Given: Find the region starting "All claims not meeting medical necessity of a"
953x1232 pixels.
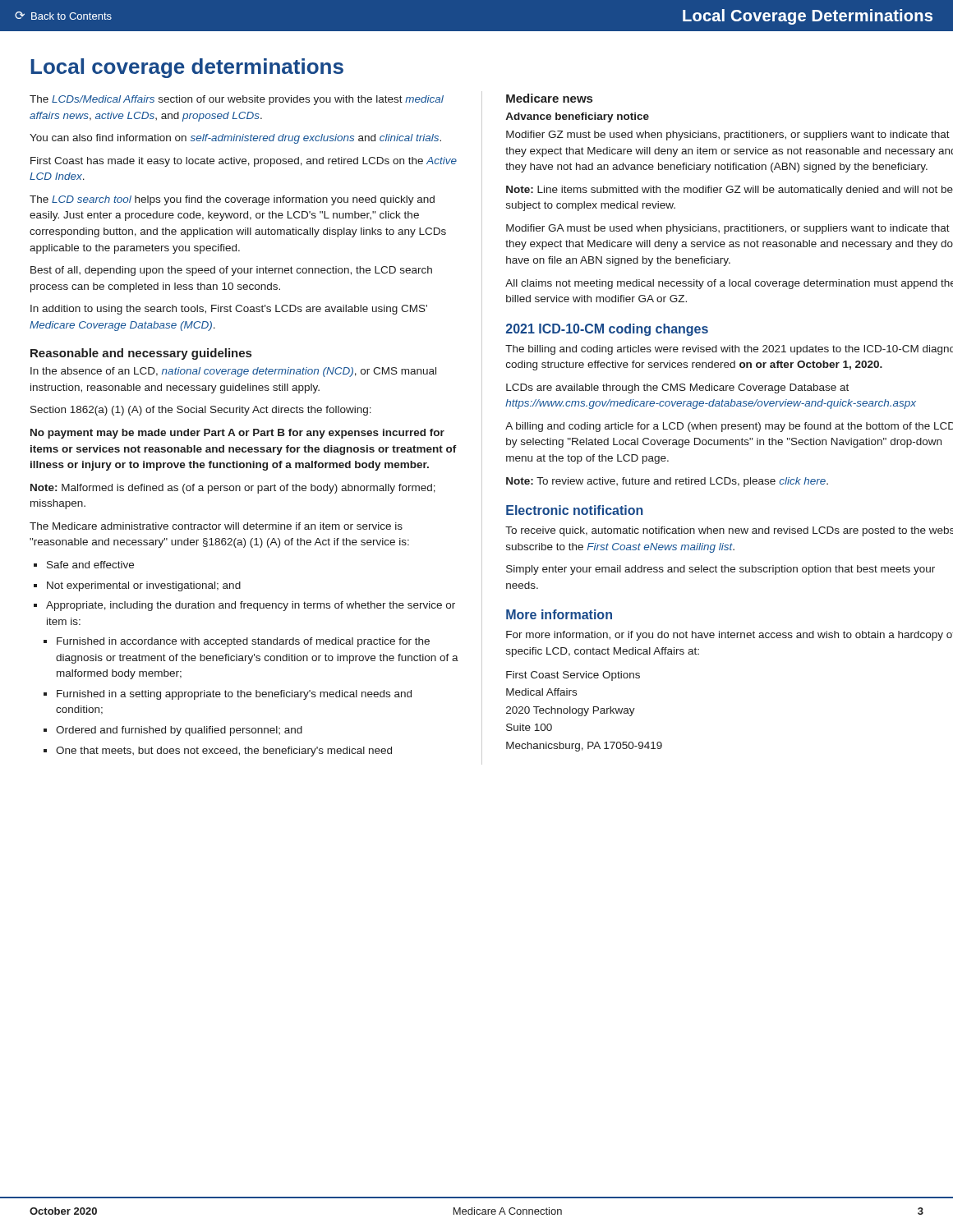Looking at the screenshot, I should pos(729,291).
